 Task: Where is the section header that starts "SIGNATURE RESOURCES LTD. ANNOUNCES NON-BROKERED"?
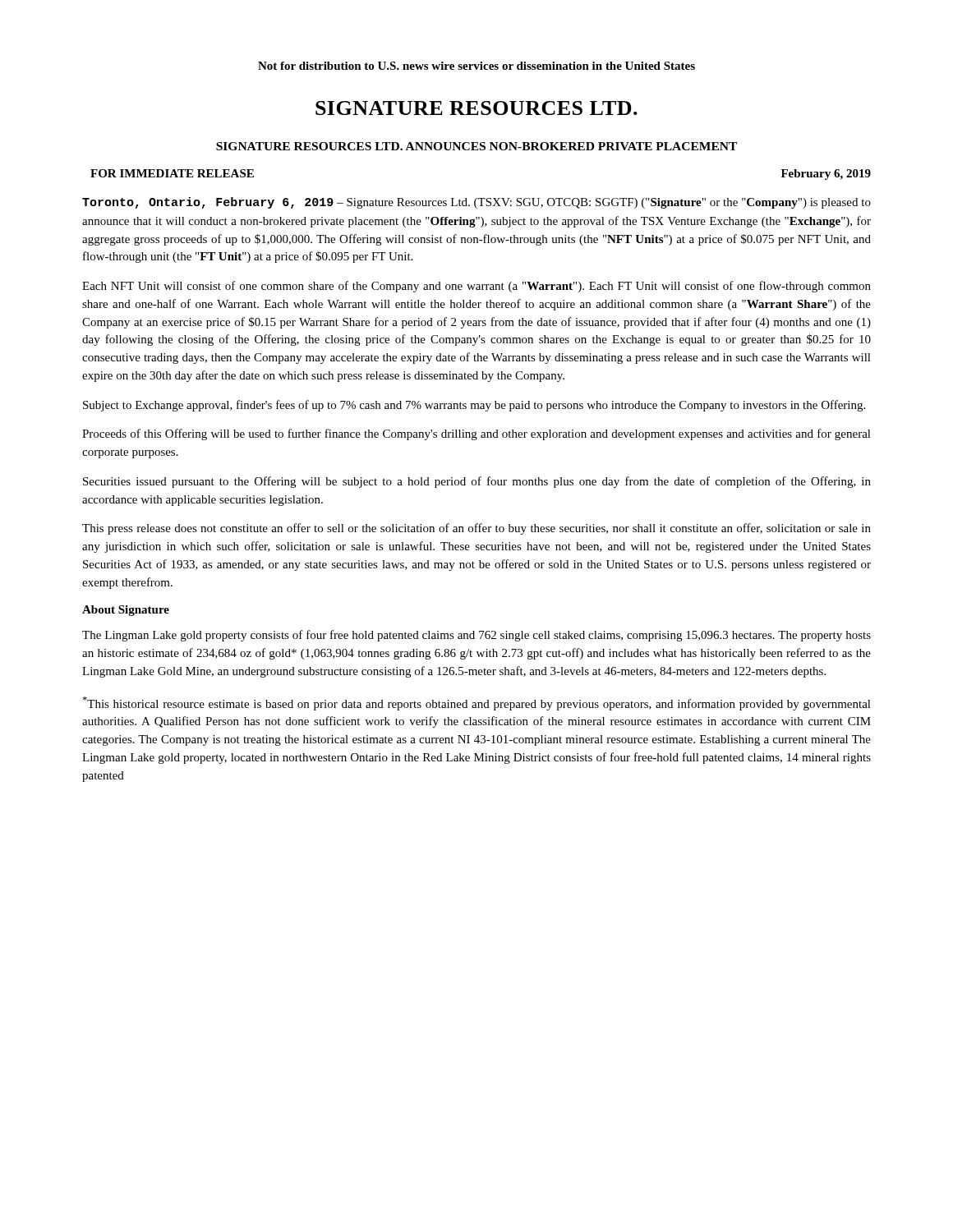tap(476, 146)
